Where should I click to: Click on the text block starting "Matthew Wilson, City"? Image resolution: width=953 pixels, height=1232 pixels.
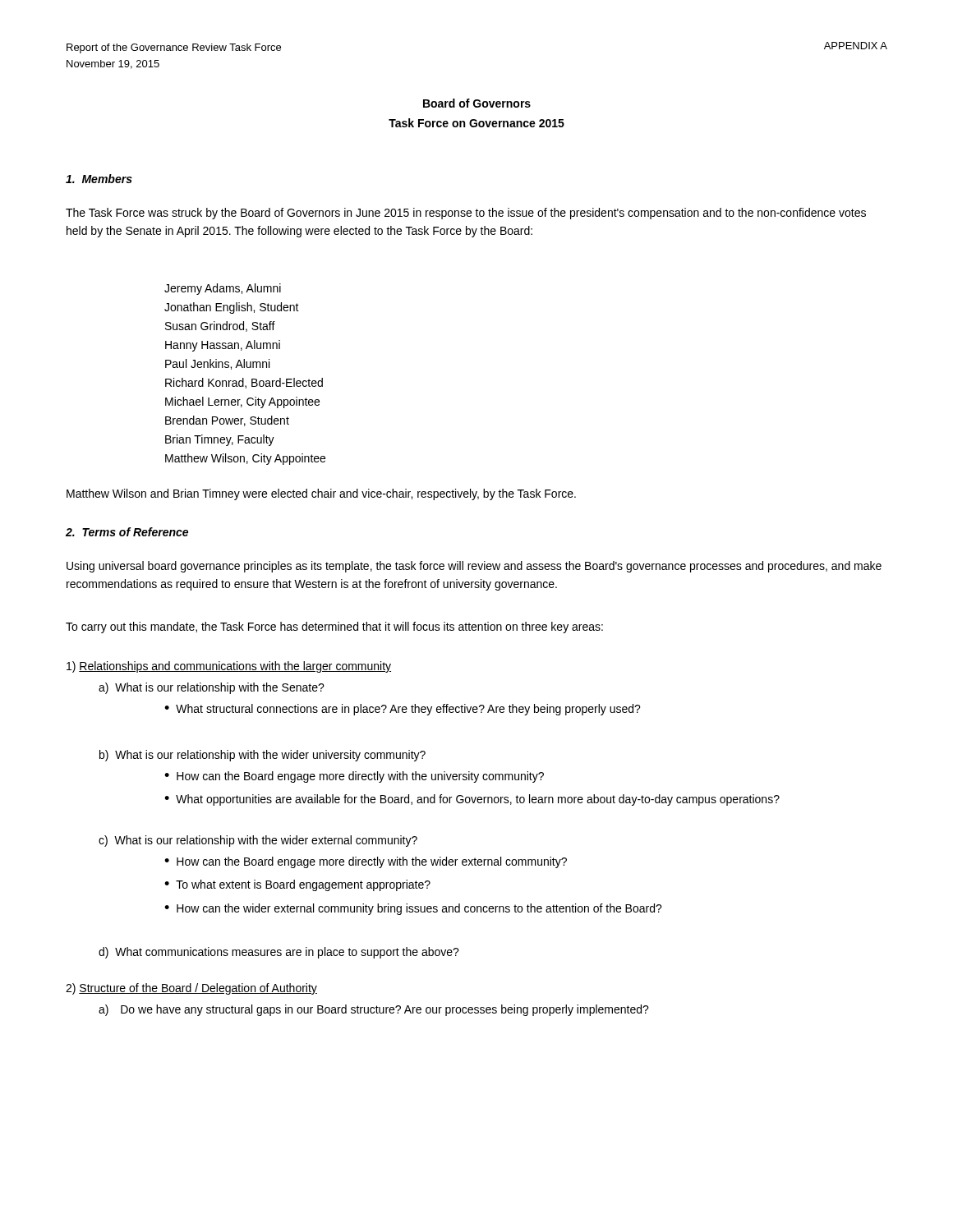point(245,458)
